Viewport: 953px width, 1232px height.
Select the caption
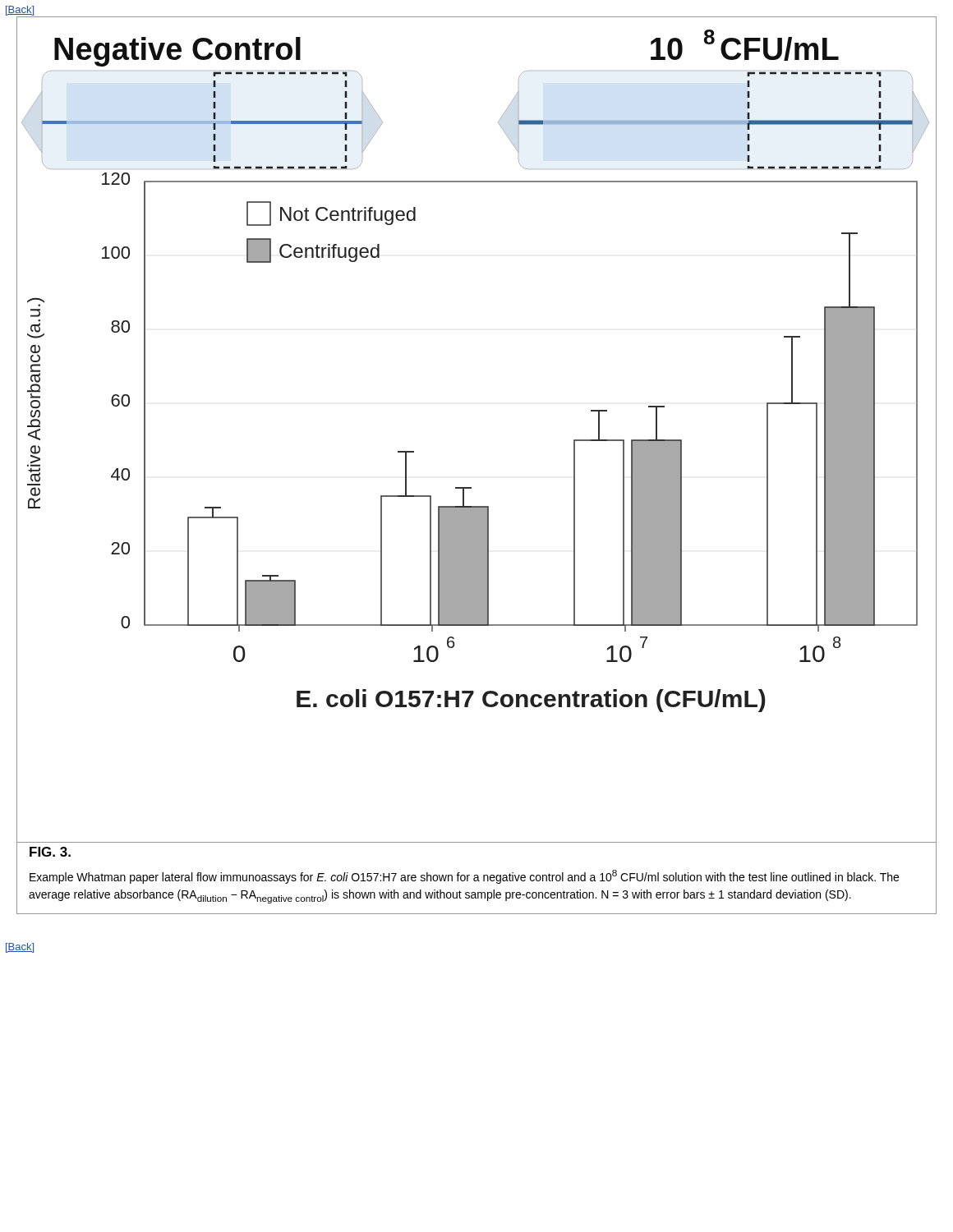[476, 875]
